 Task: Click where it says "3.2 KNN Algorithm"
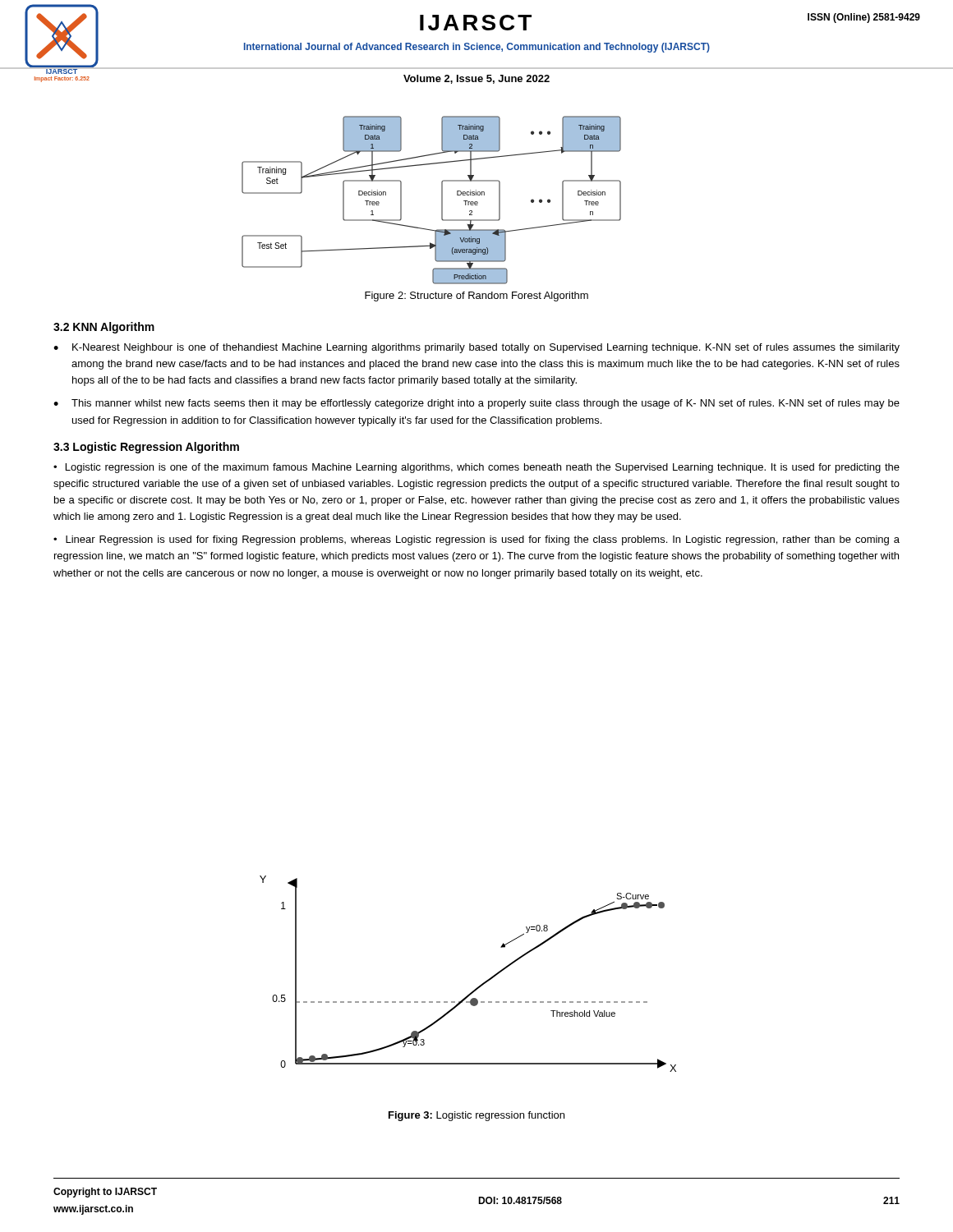click(x=104, y=327)
